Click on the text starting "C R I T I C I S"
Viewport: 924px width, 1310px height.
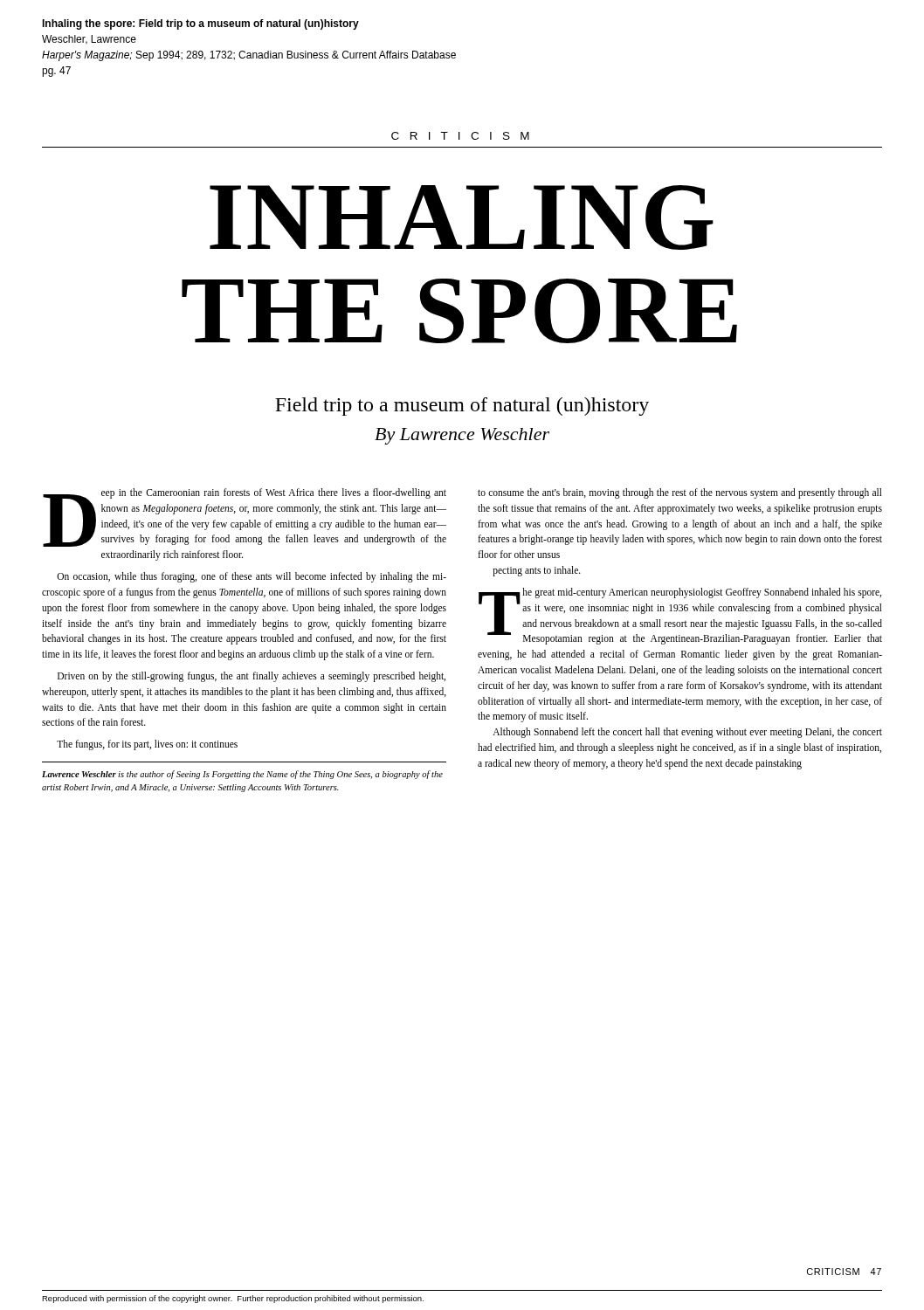tap(462, 138)
